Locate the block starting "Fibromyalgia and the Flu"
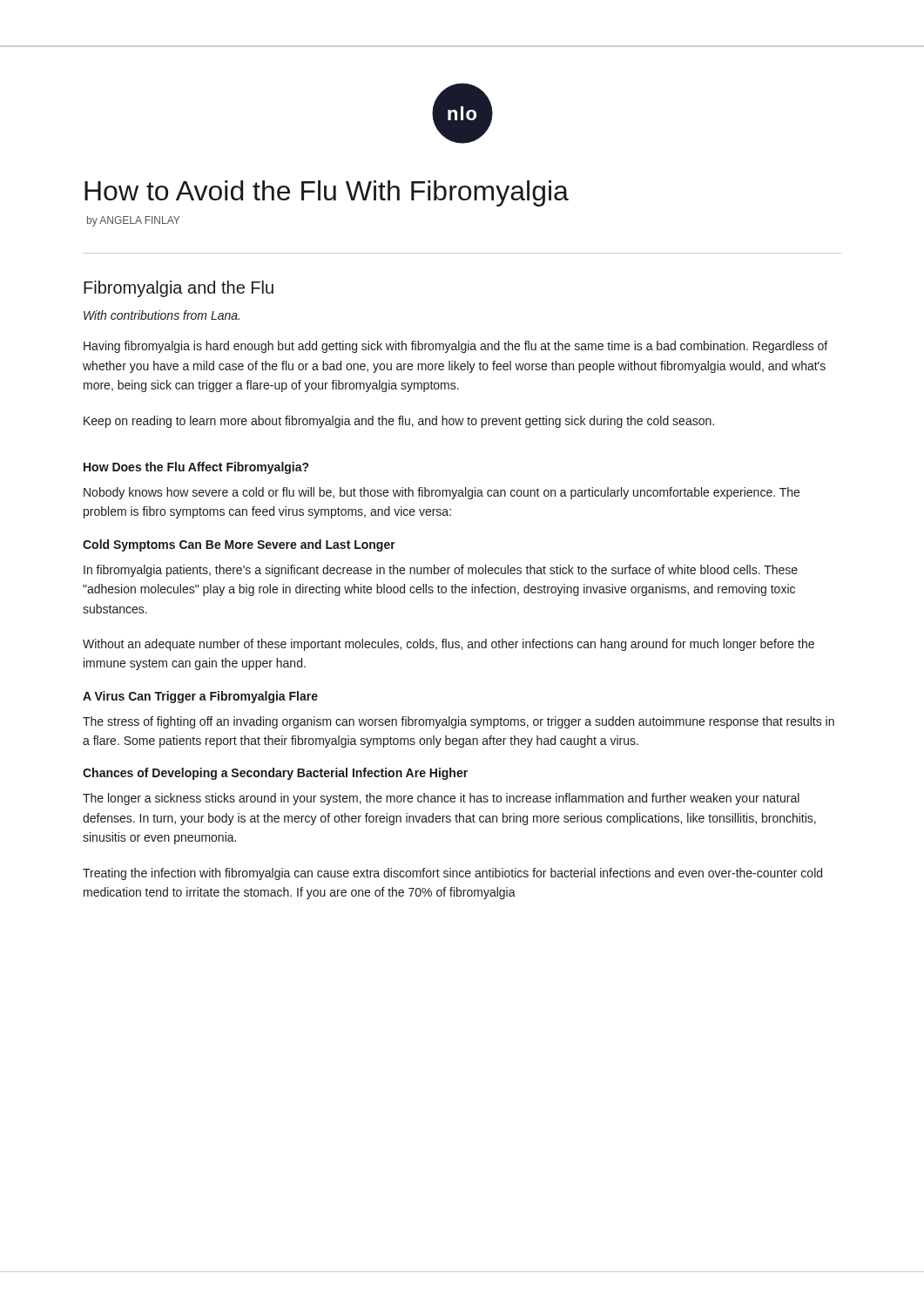The height and width of the screenshot is (1307, 924). (179, 289)
